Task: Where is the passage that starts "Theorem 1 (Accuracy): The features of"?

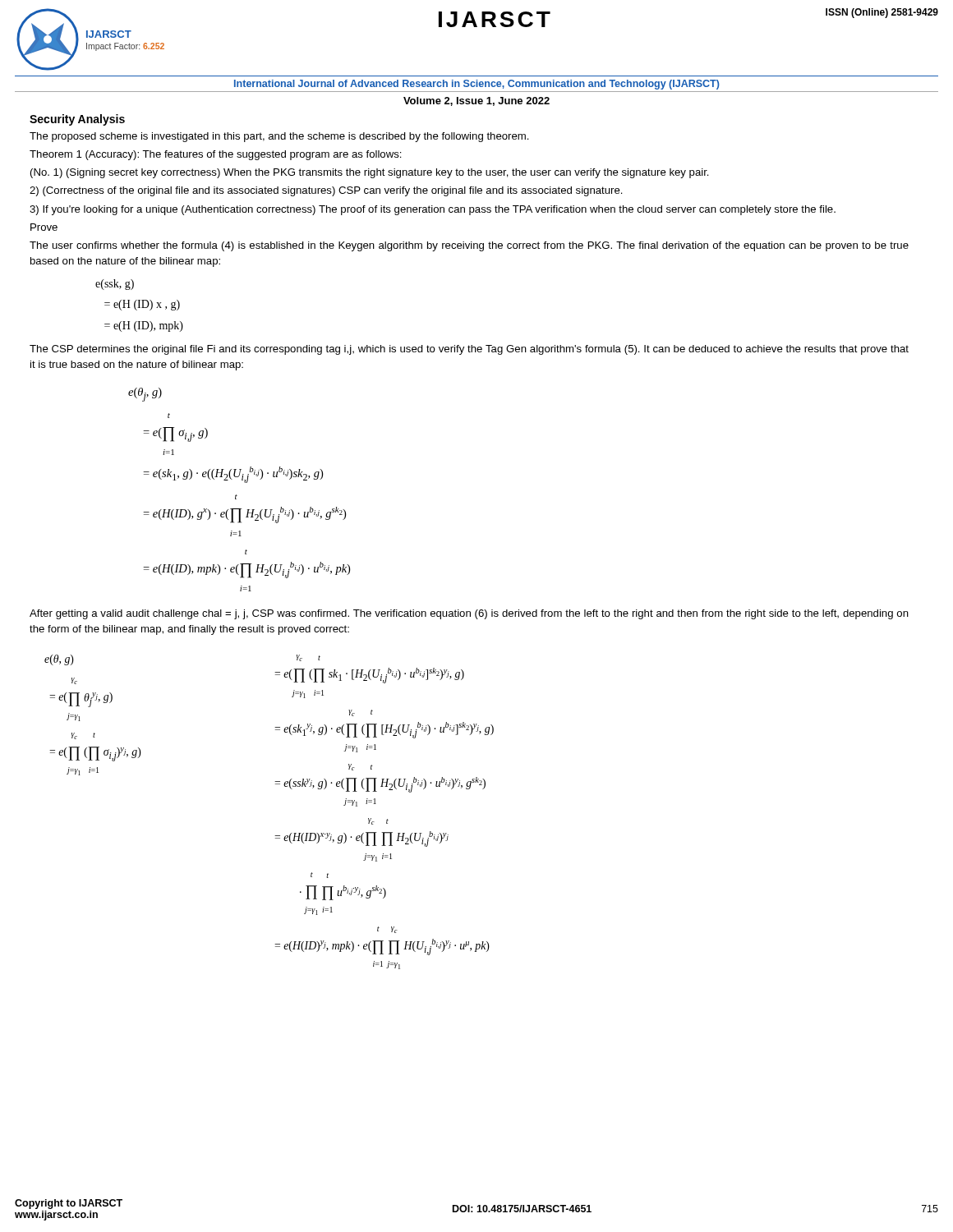Action: [216, 154]
